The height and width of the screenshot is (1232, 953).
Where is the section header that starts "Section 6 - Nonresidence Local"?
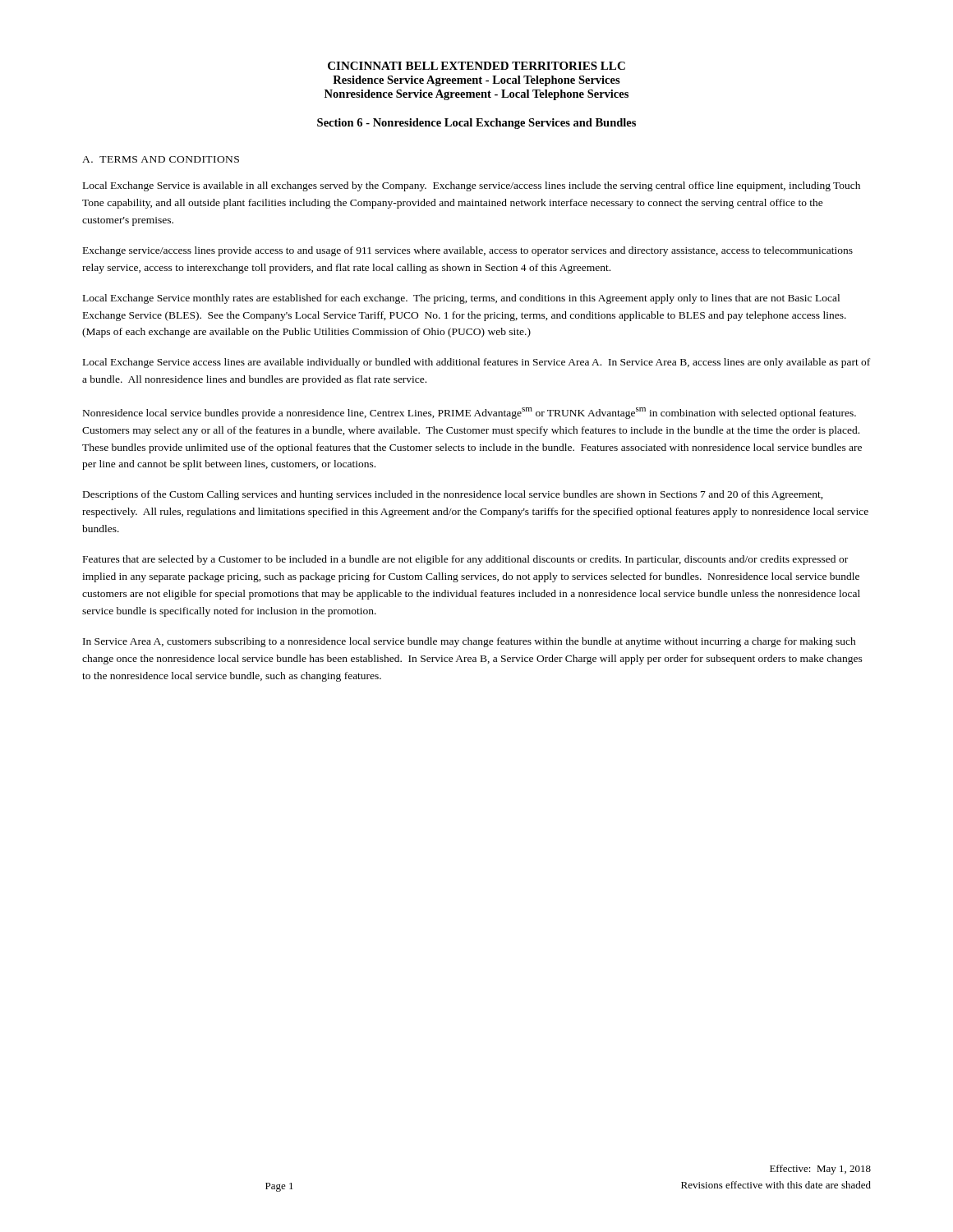pyautogui.click(x=476, y=122)
